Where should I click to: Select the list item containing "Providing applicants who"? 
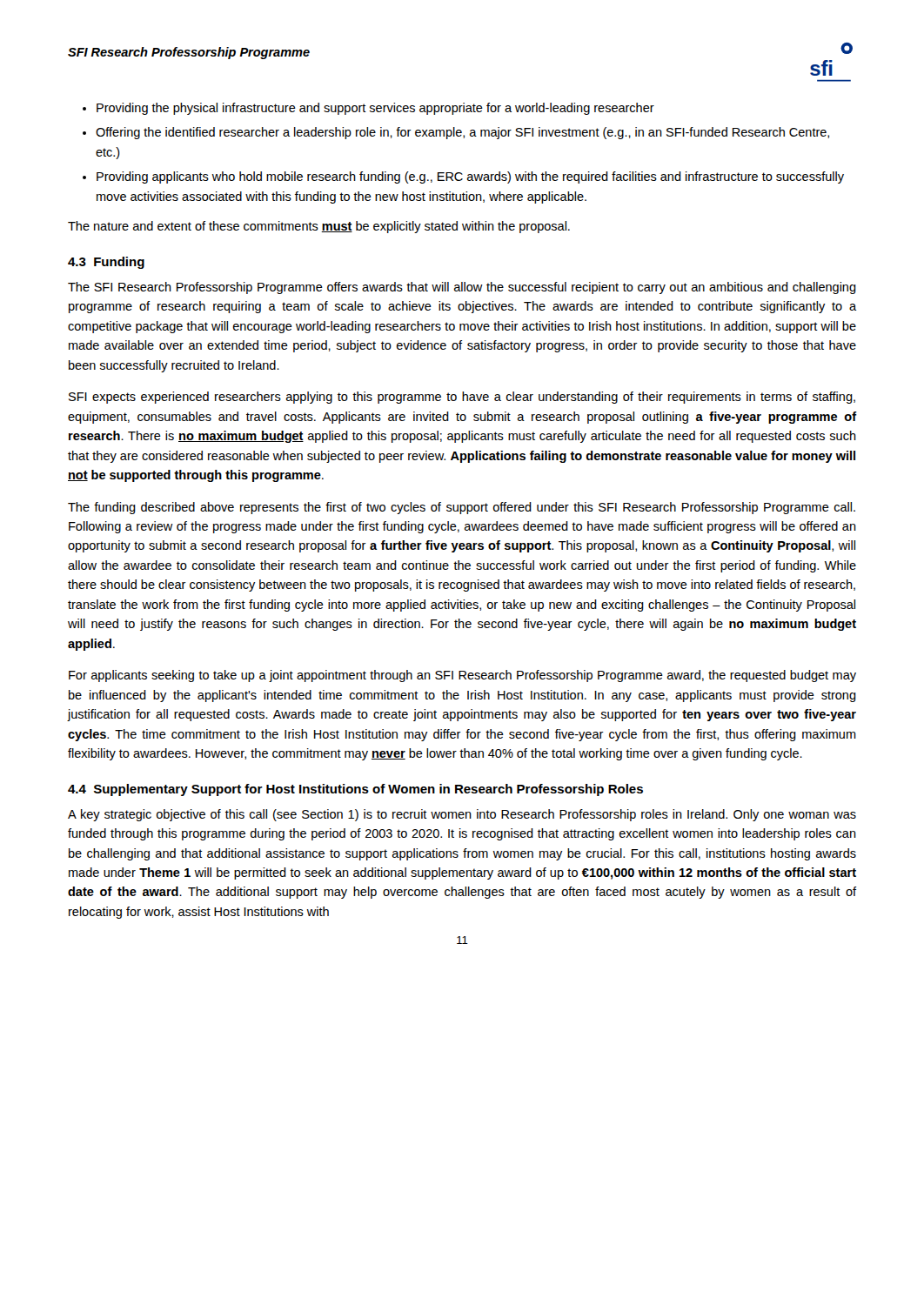470,187
